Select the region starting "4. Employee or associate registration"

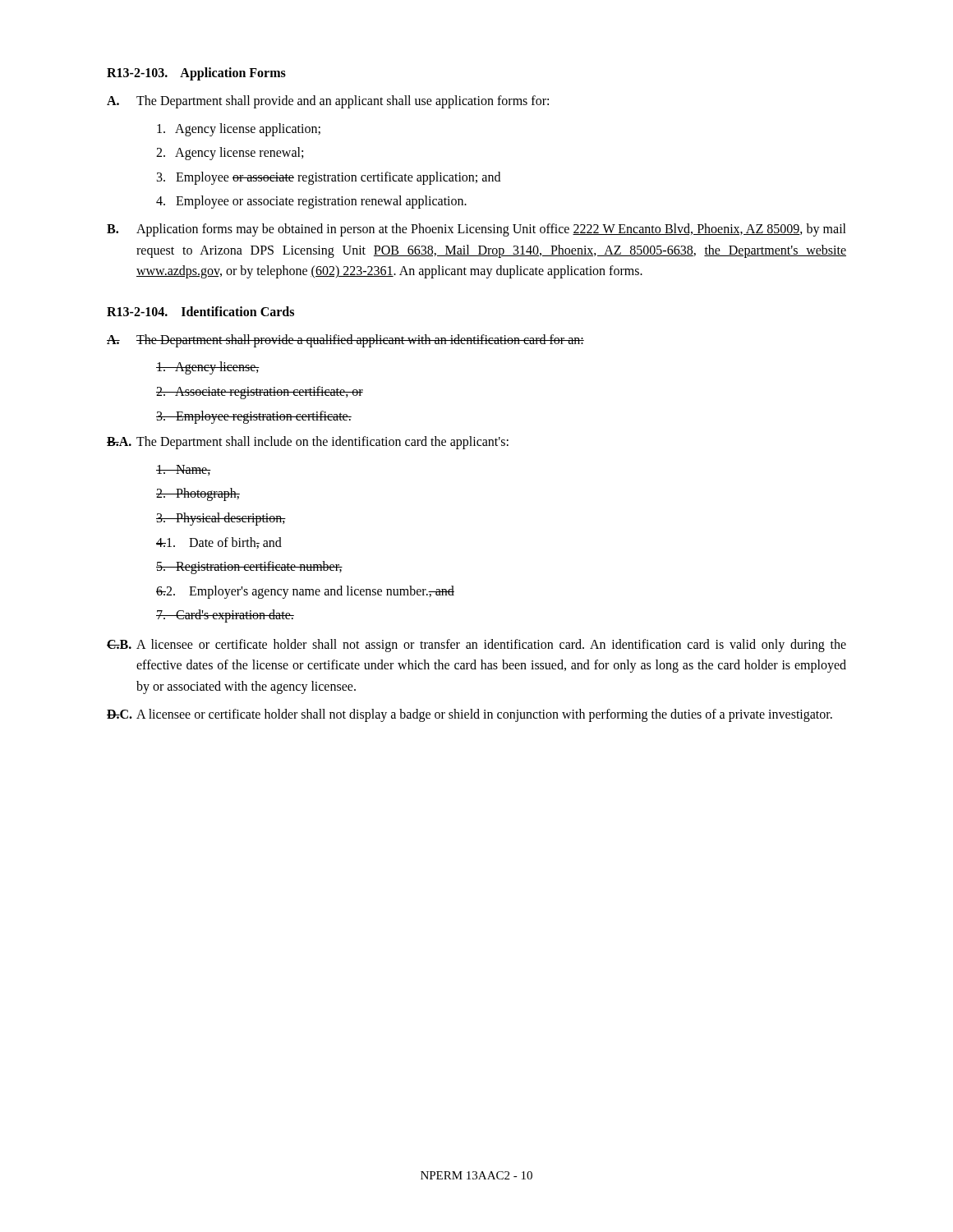312,201
